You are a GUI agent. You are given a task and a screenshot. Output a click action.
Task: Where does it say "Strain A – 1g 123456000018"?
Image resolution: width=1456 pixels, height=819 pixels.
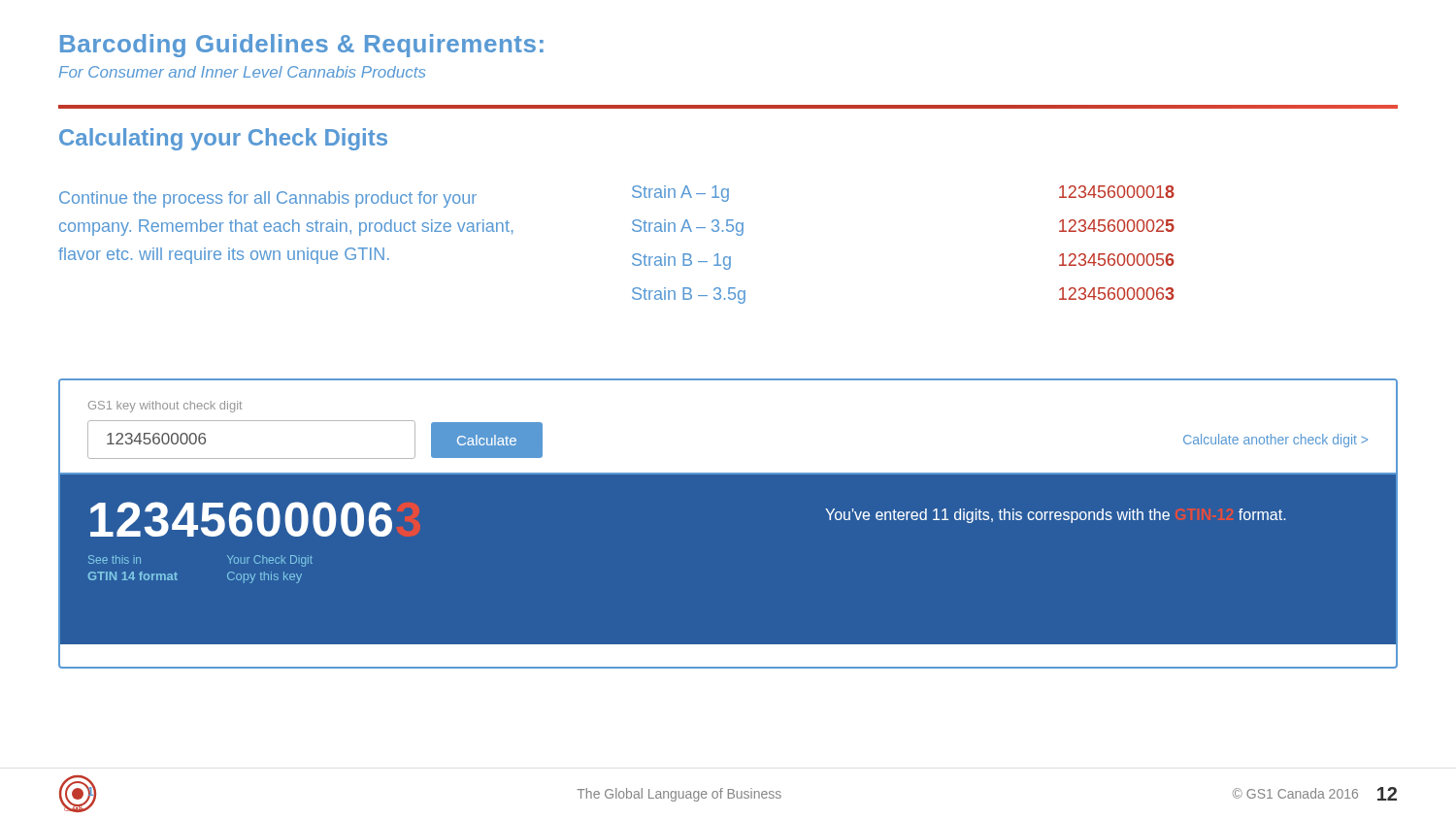[686, 194]
